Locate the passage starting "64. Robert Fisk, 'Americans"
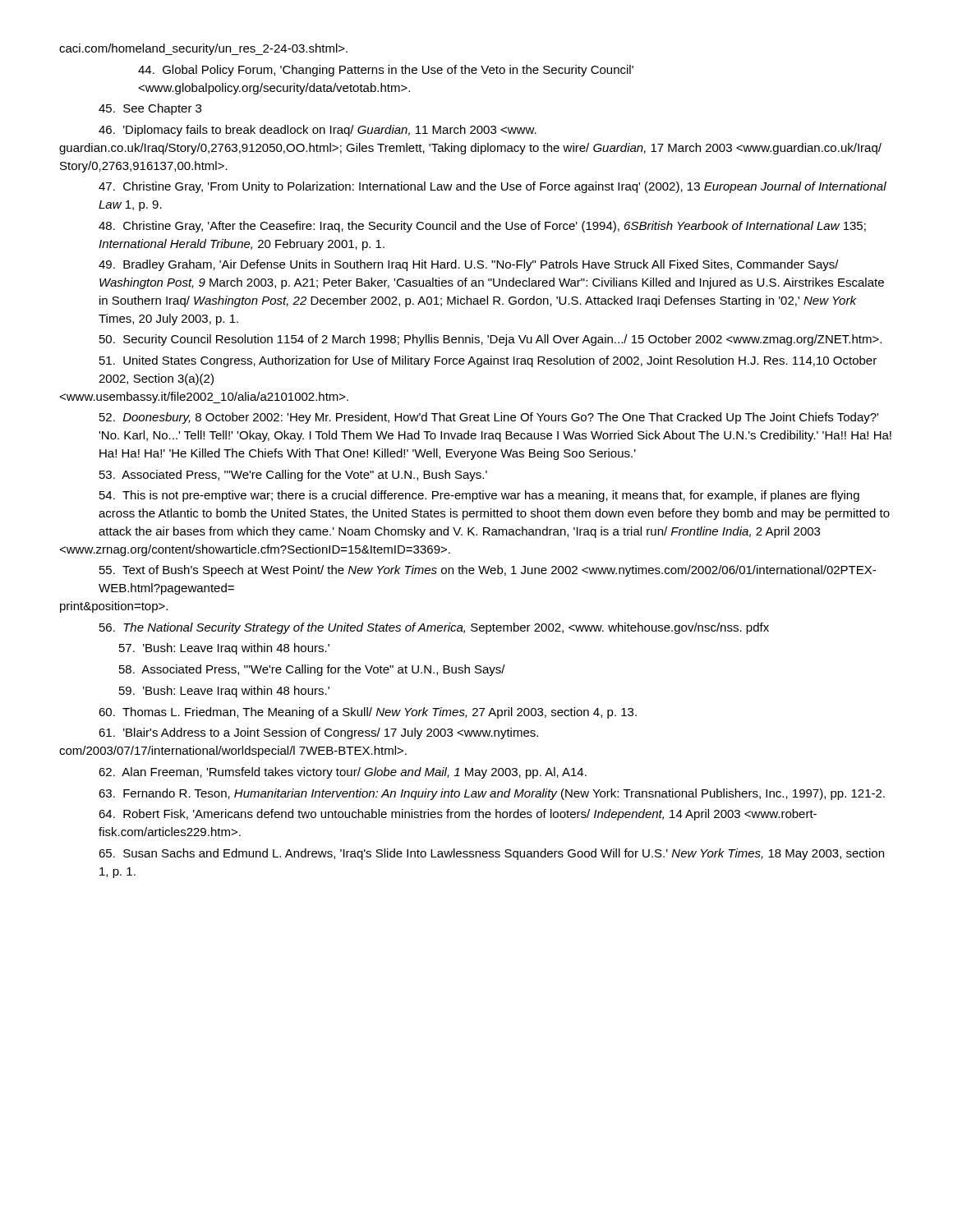Image resolution: width=953 pixels, height=1232 pixels. [476, 823]
